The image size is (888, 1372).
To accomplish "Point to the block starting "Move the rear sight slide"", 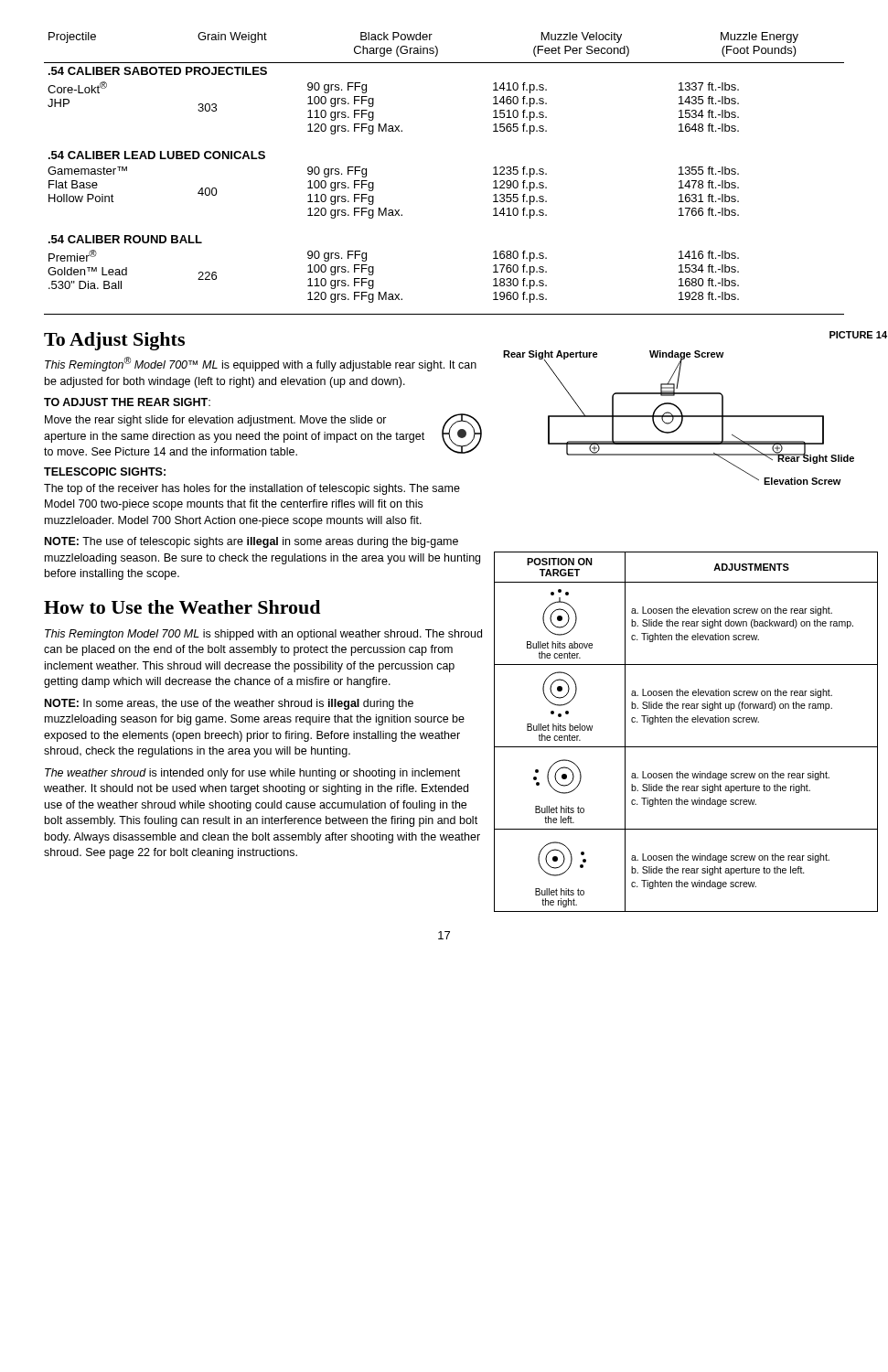I will point(238,437).
